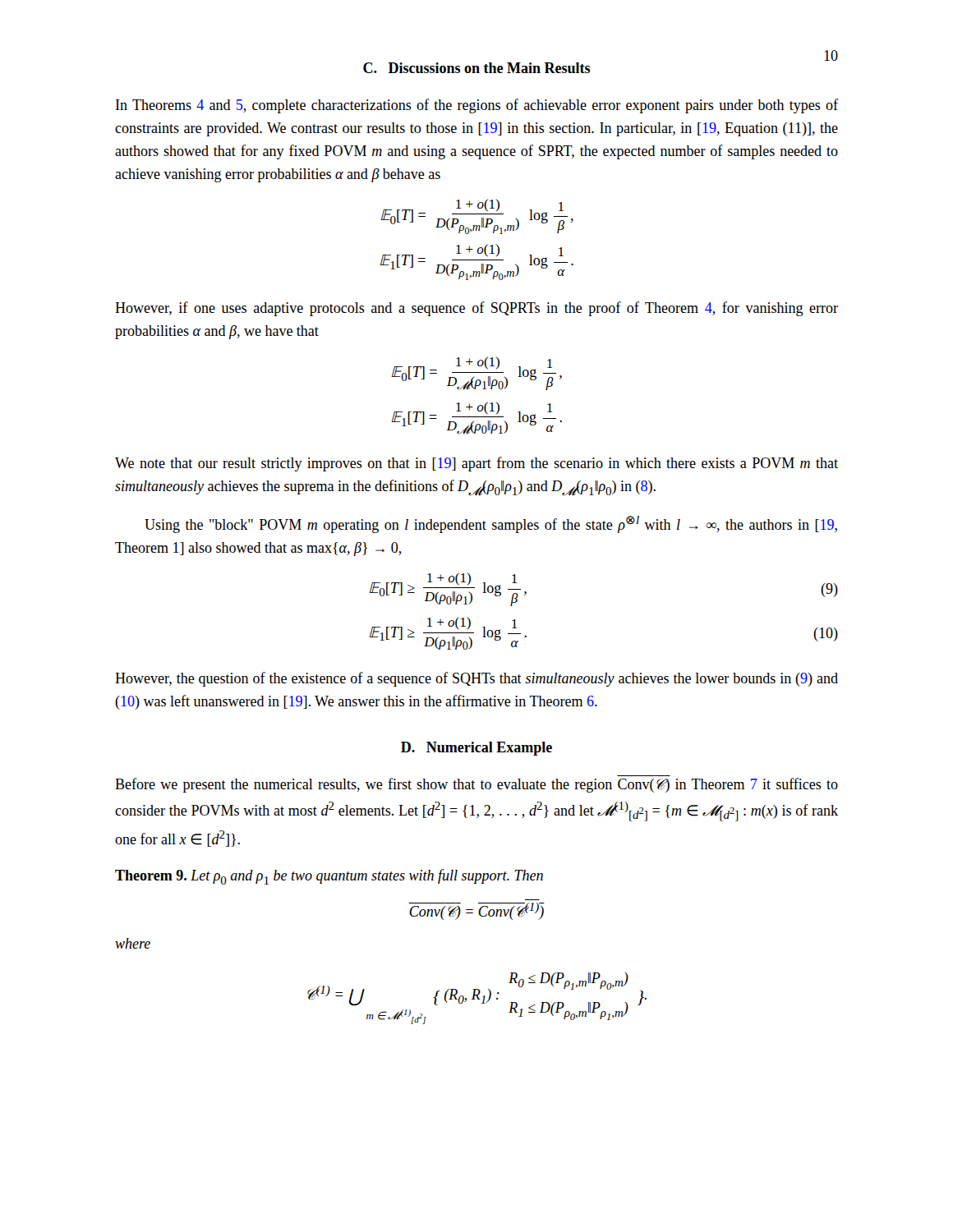Navigate to the passage starting "We note that our result"
Viewport: 953px width, 1232px height.
[476, 476]
